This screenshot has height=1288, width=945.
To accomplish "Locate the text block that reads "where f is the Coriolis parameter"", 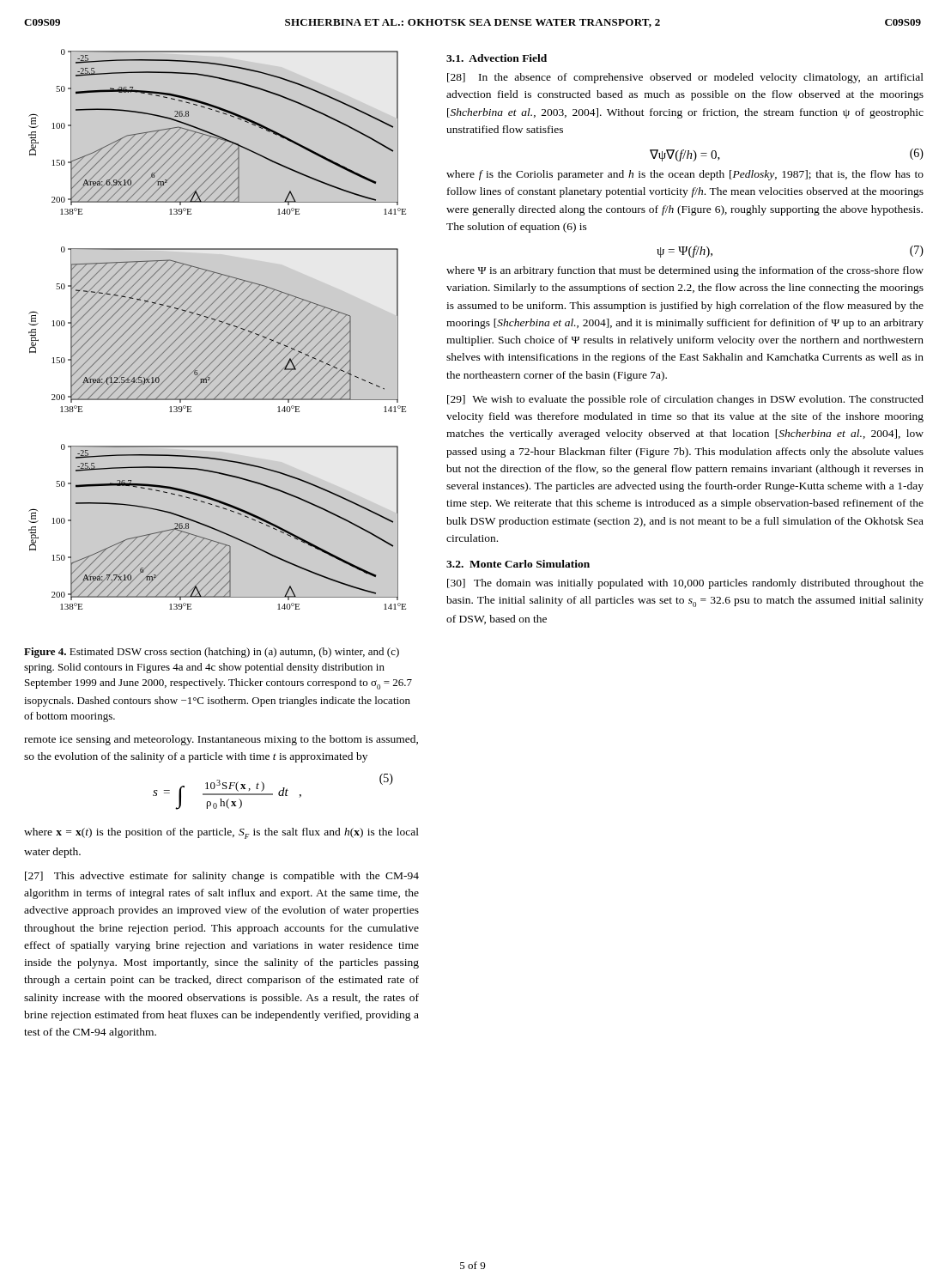I will 685,200.
